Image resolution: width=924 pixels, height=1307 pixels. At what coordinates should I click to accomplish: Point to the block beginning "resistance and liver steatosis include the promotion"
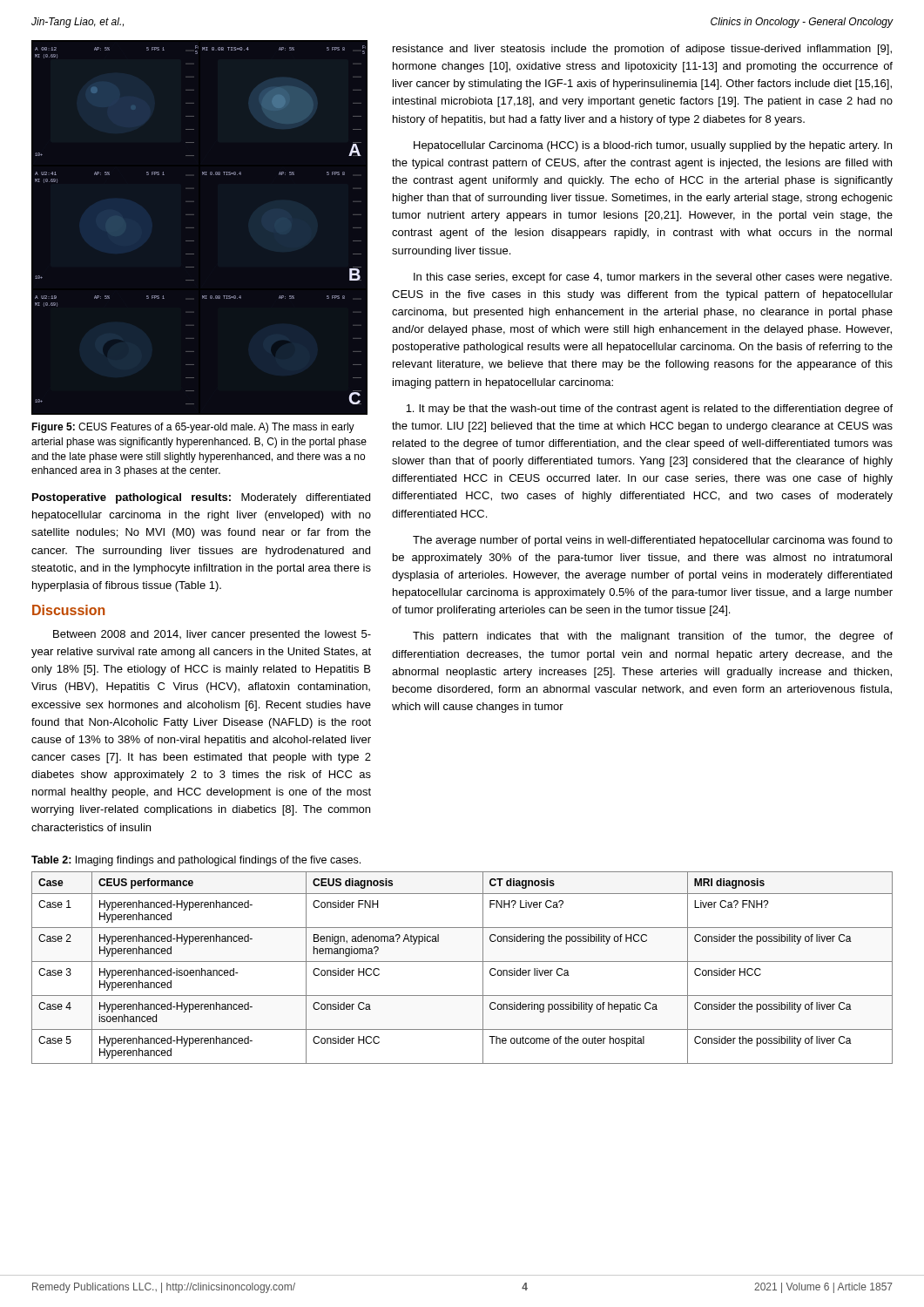pyautogui.click(x=642, y=83)
